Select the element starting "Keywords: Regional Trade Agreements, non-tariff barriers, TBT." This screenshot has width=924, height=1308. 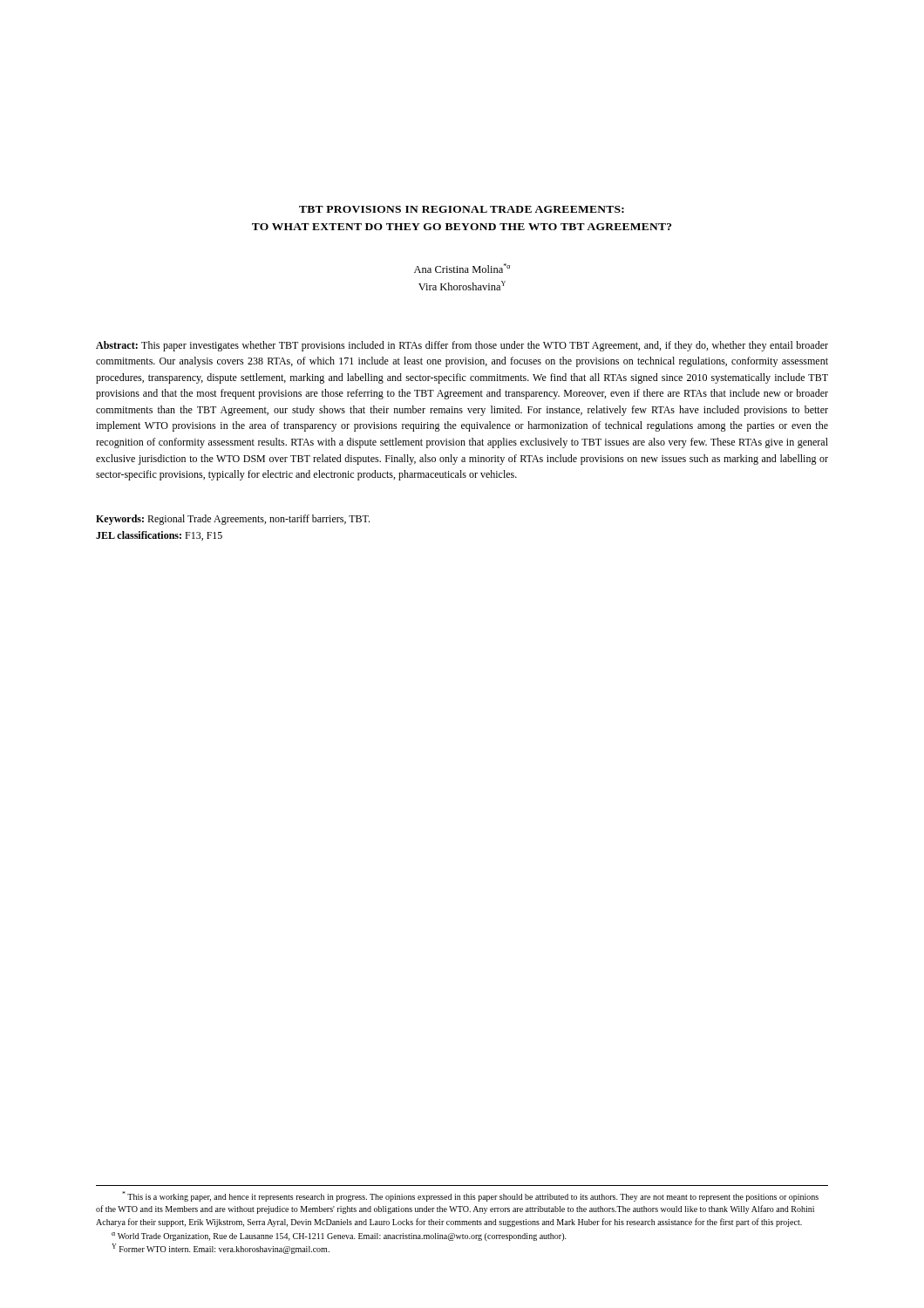(x=233, y=520)
